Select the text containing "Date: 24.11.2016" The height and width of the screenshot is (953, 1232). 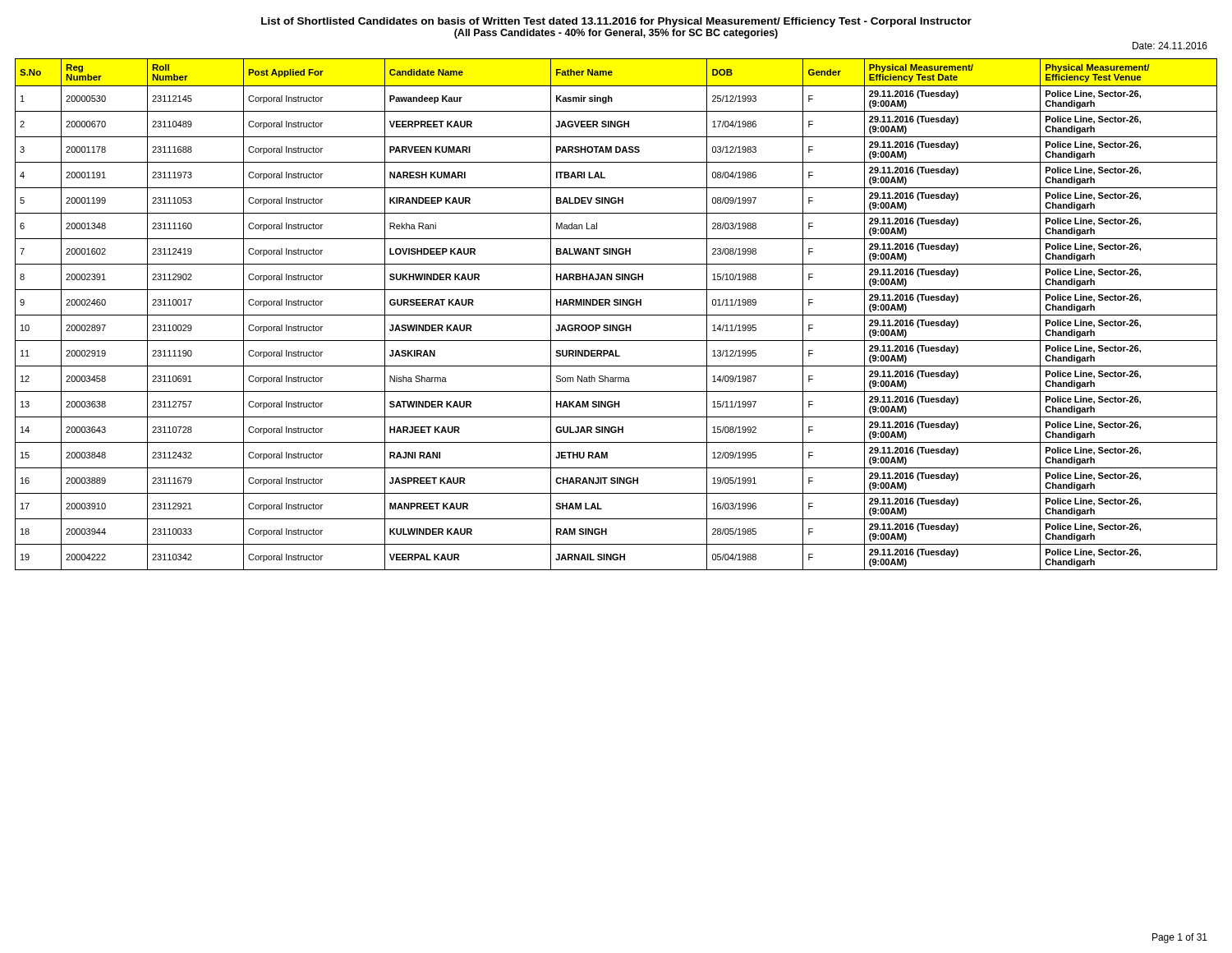(1170, 46)
